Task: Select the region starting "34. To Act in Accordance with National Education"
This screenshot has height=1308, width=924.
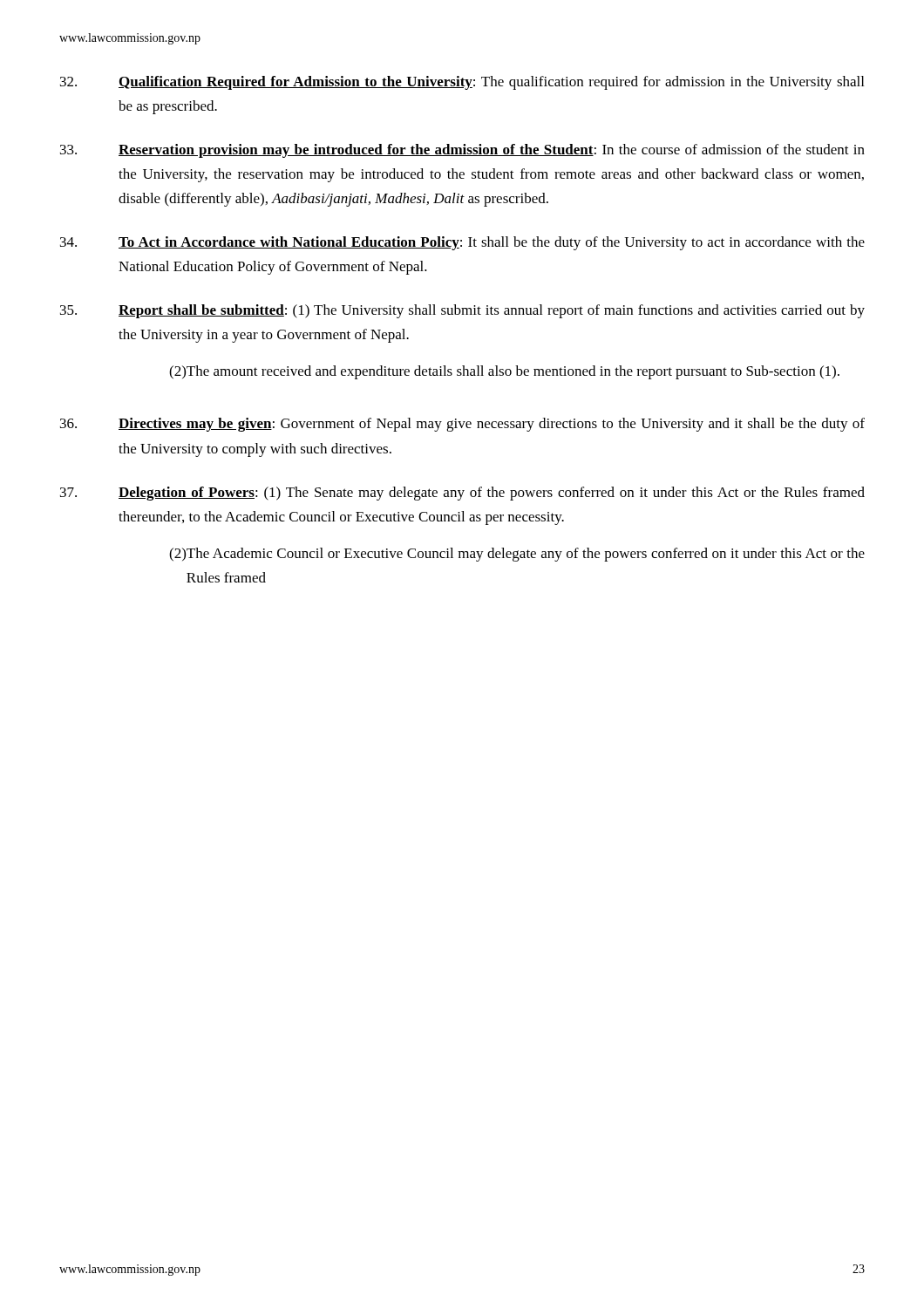Action: 462,255
